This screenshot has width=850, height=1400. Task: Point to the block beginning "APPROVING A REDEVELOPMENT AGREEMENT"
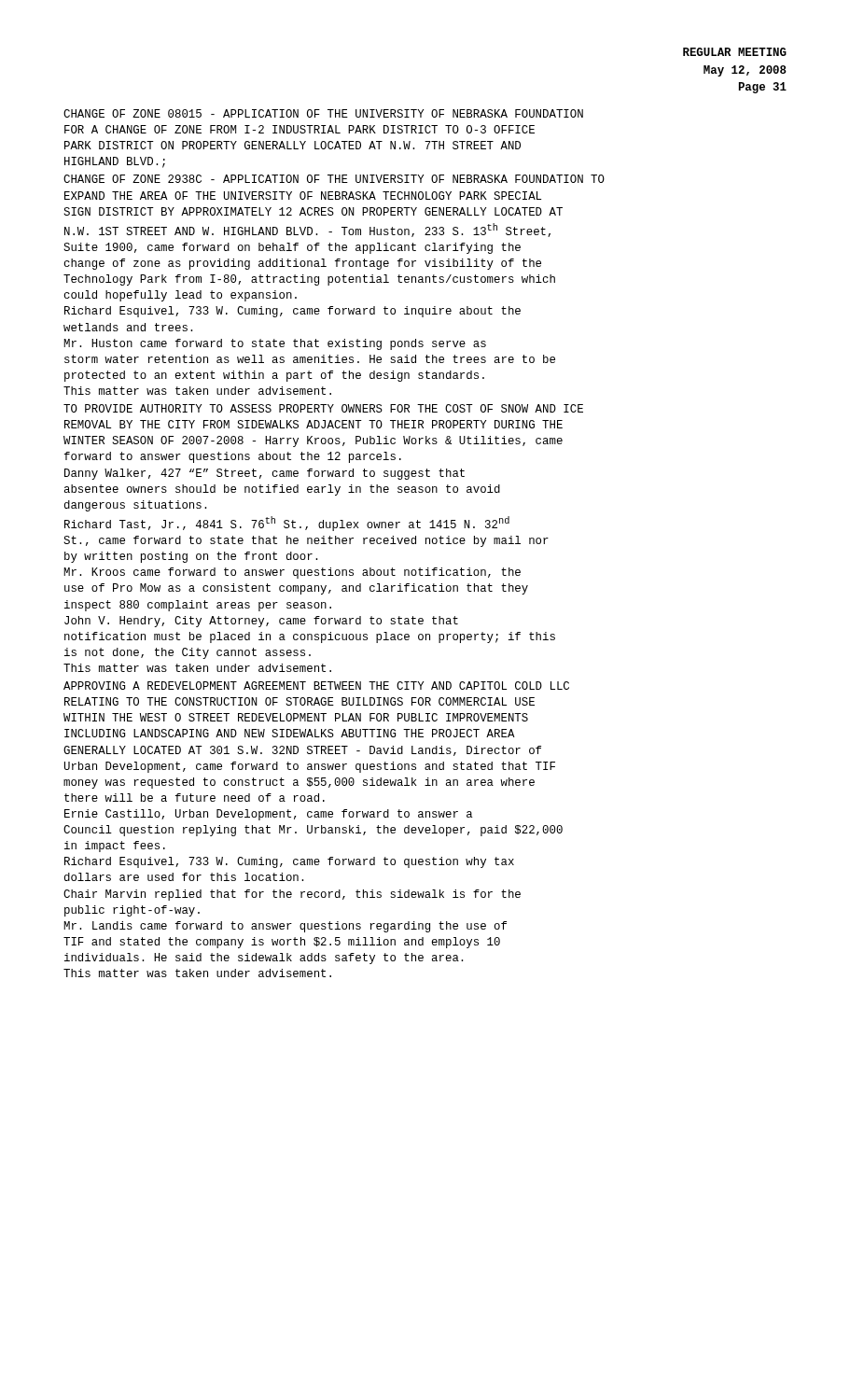[425, 831]
